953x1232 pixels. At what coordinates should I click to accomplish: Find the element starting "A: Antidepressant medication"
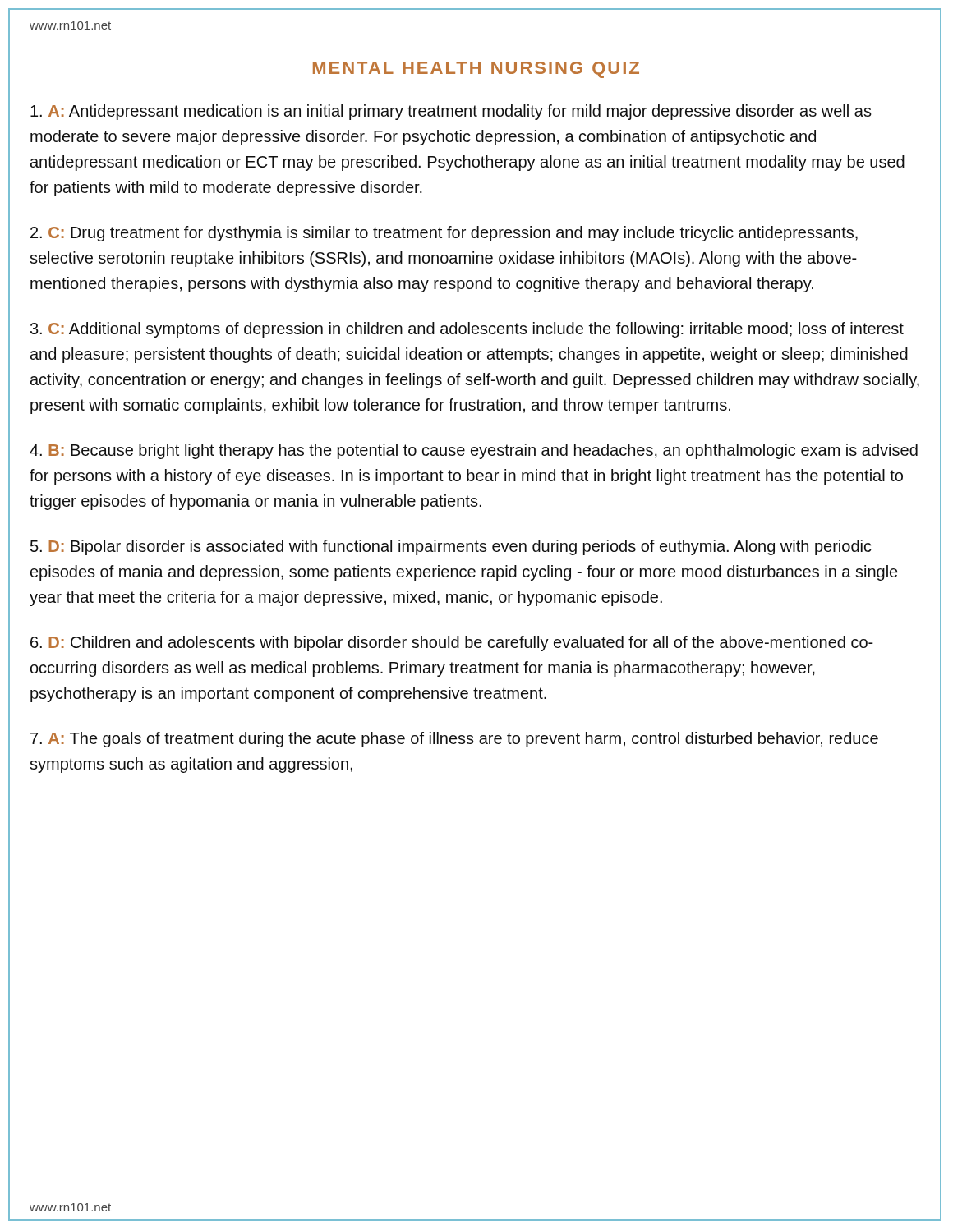coord(467,149)
